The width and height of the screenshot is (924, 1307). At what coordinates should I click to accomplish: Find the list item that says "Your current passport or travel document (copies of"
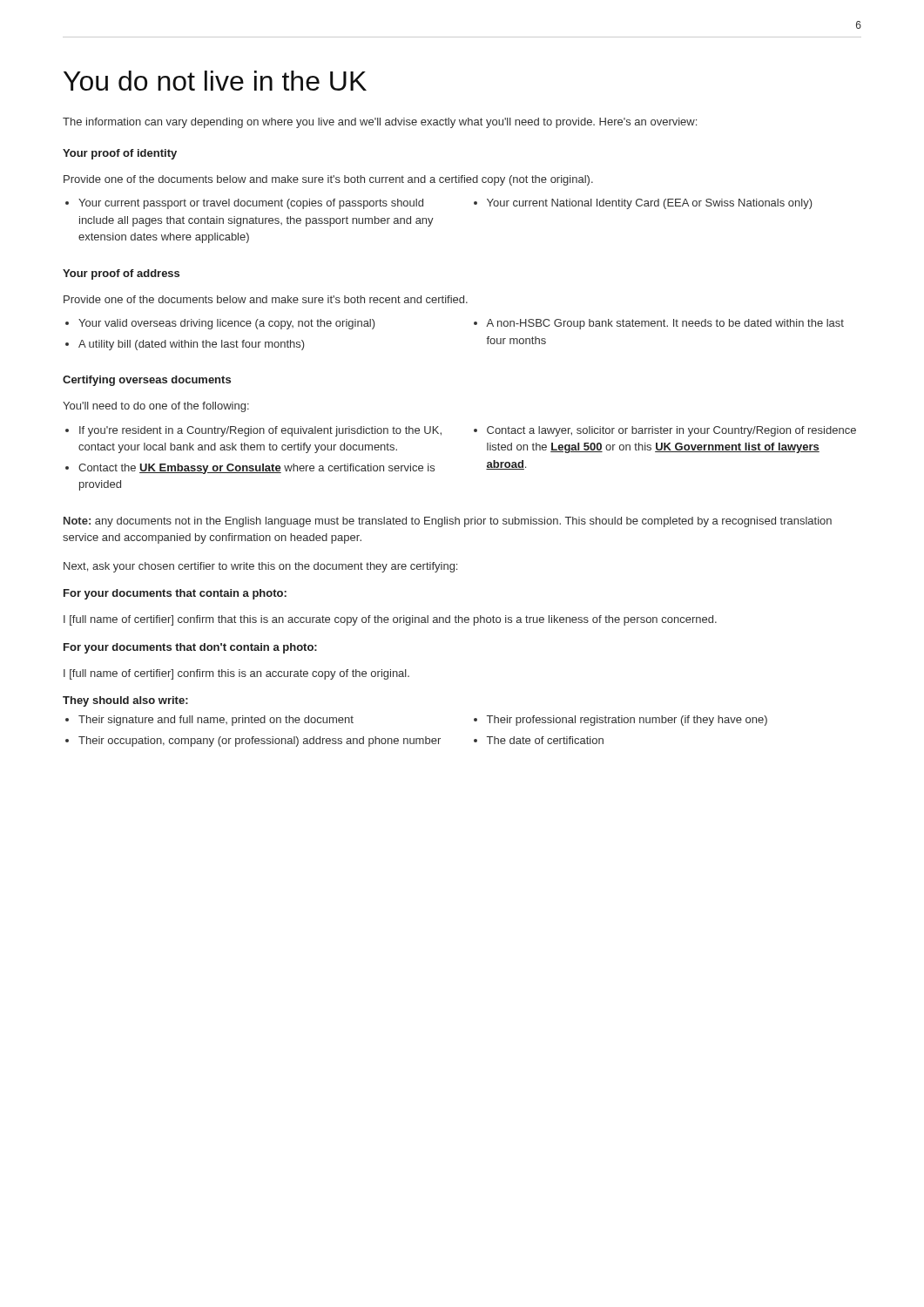[x=254, y=220]
